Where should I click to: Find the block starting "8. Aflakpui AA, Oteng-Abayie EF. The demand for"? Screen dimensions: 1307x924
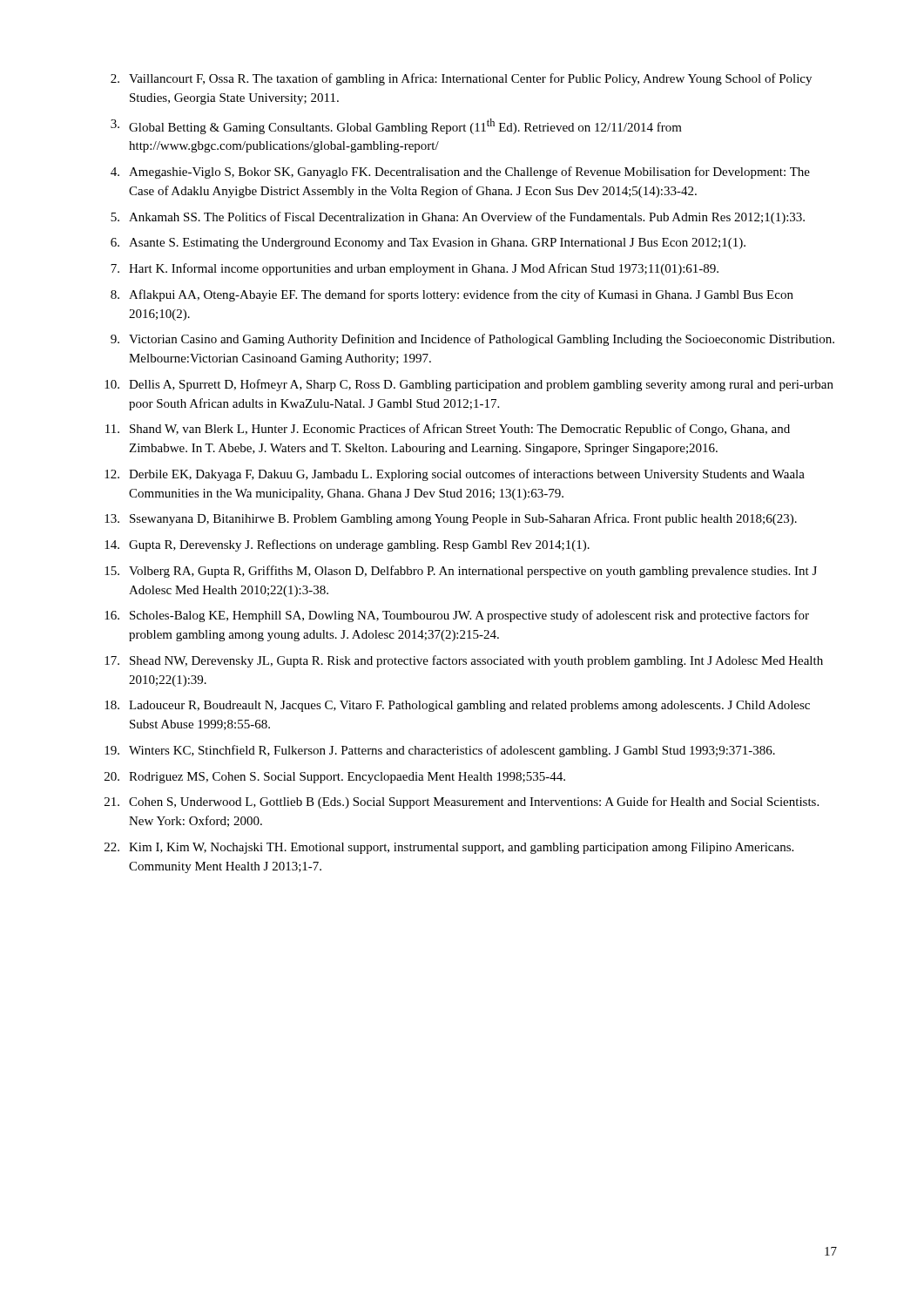tap(462, 305)
